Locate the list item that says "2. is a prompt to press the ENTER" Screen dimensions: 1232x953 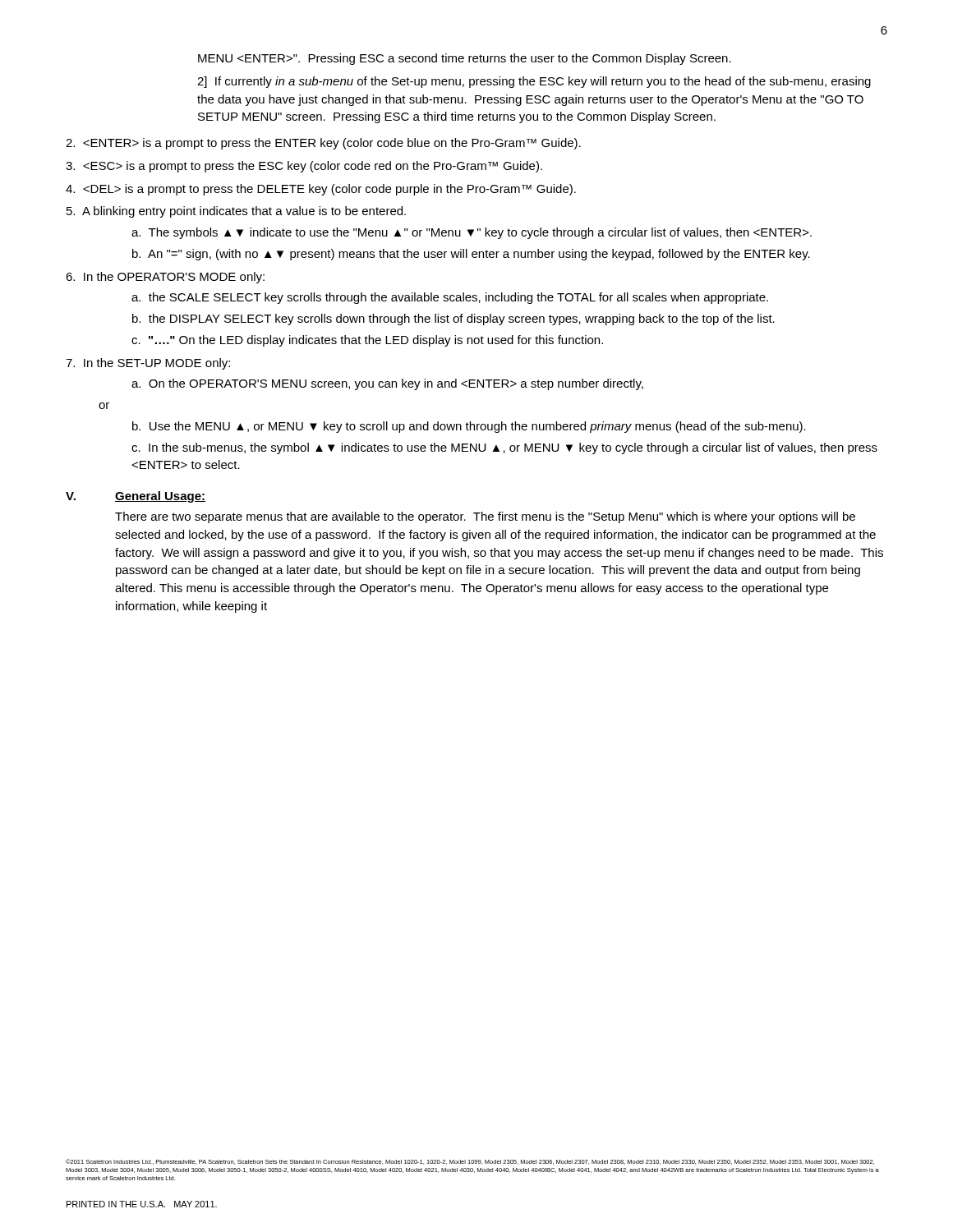[x=324, y=142]
